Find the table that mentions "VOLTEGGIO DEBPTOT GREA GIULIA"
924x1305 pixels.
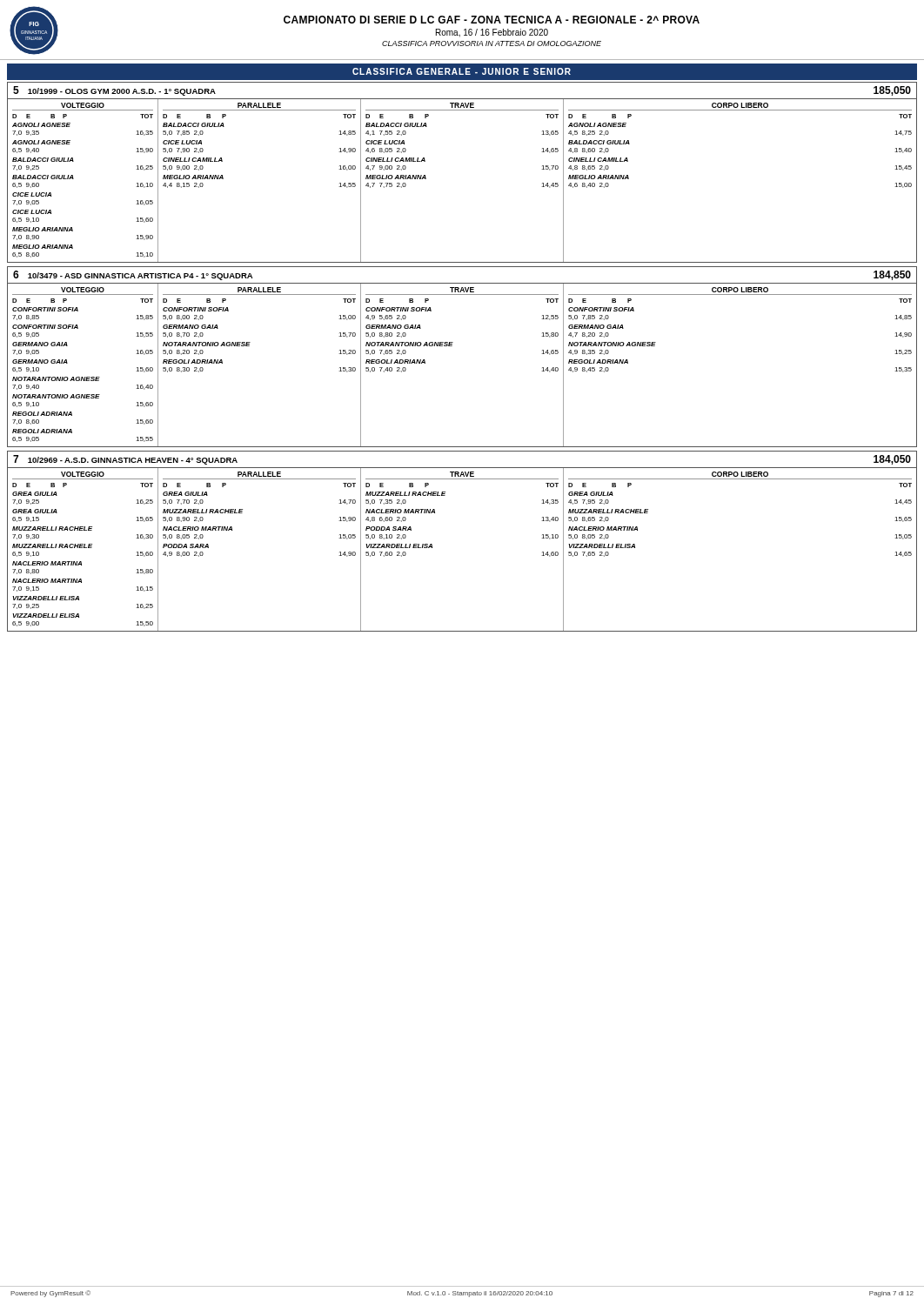462,549
